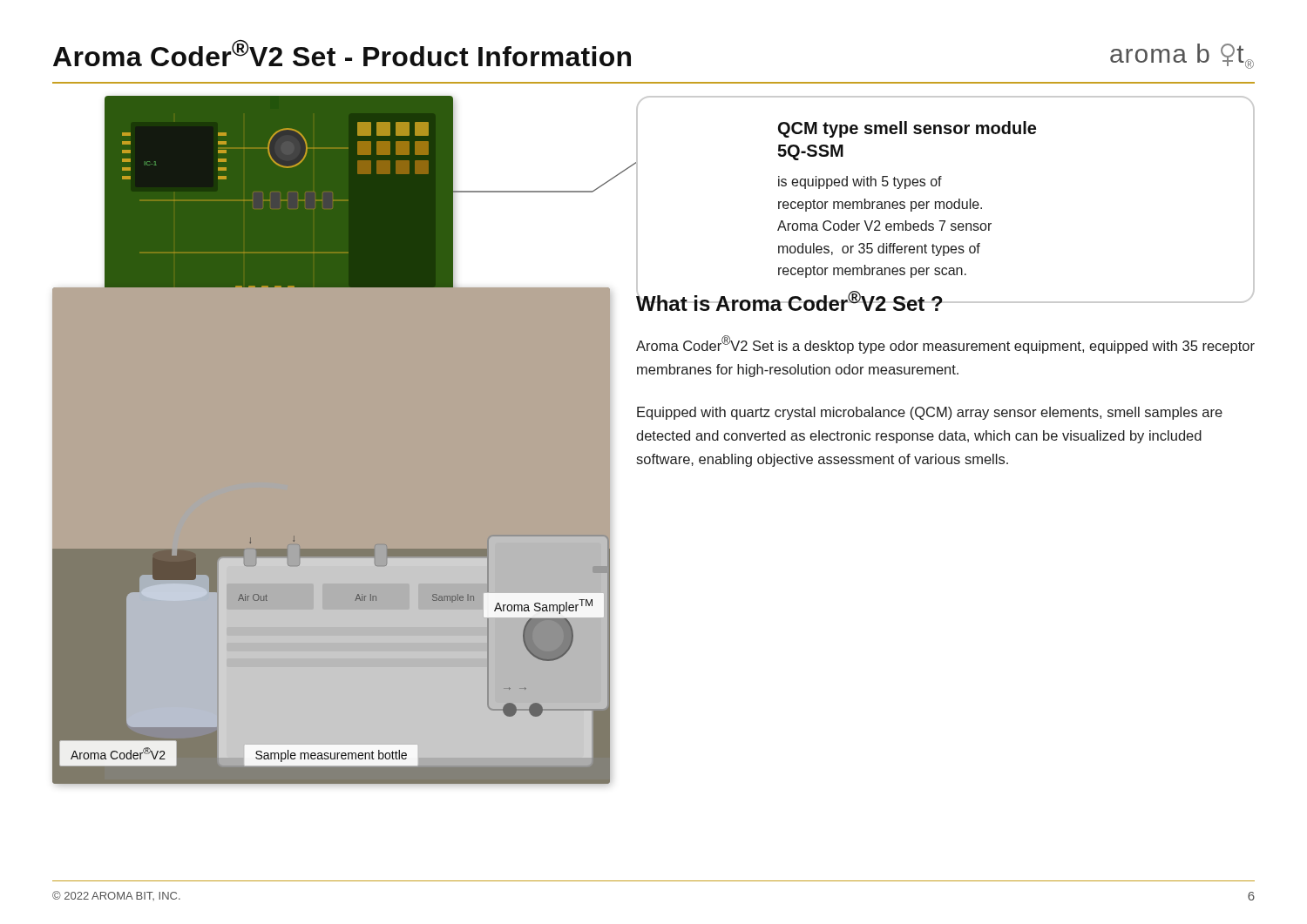Find the text starting "What is Aroma"
1307x924 pixels.
790,301
